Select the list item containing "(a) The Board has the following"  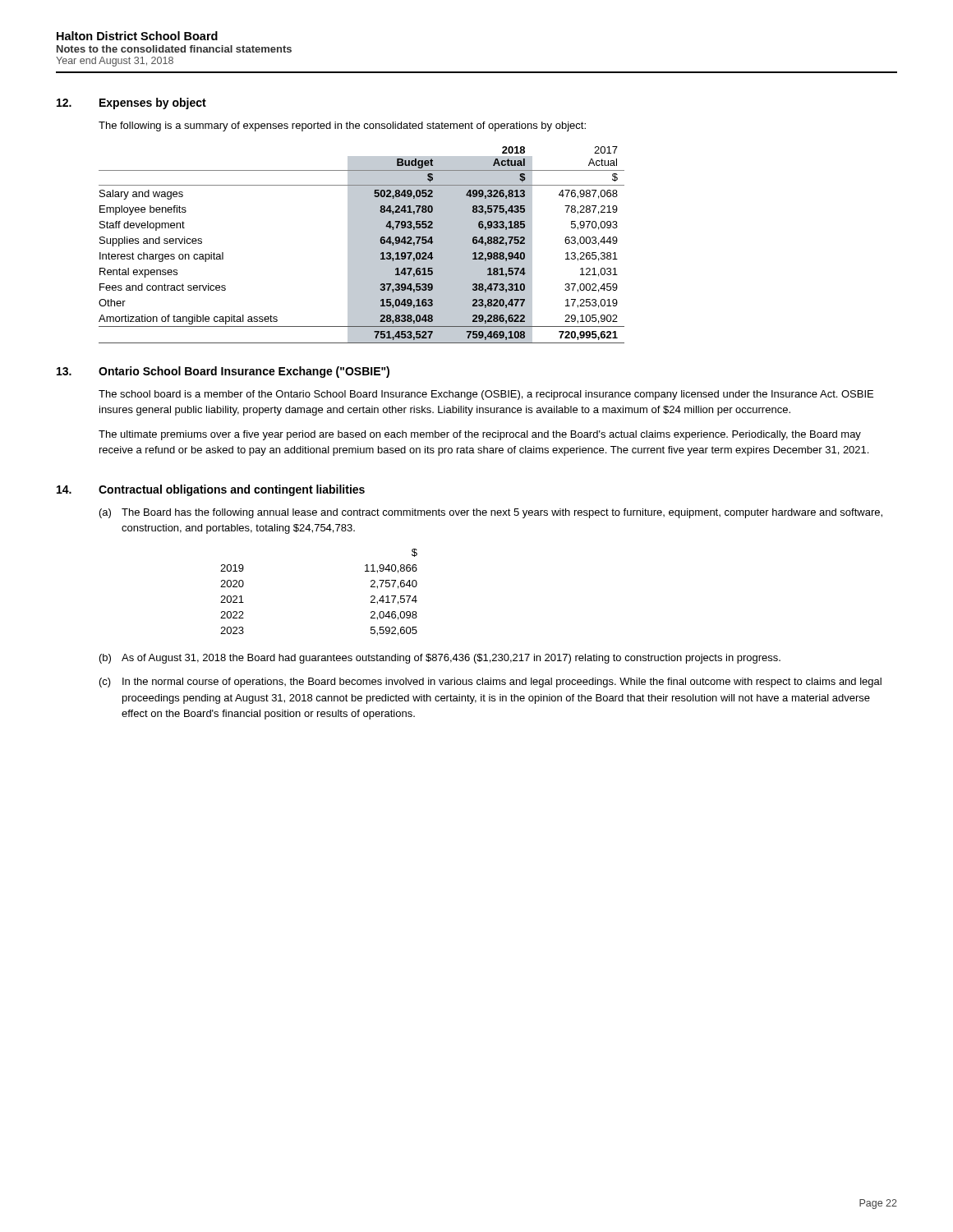(498, 520)
